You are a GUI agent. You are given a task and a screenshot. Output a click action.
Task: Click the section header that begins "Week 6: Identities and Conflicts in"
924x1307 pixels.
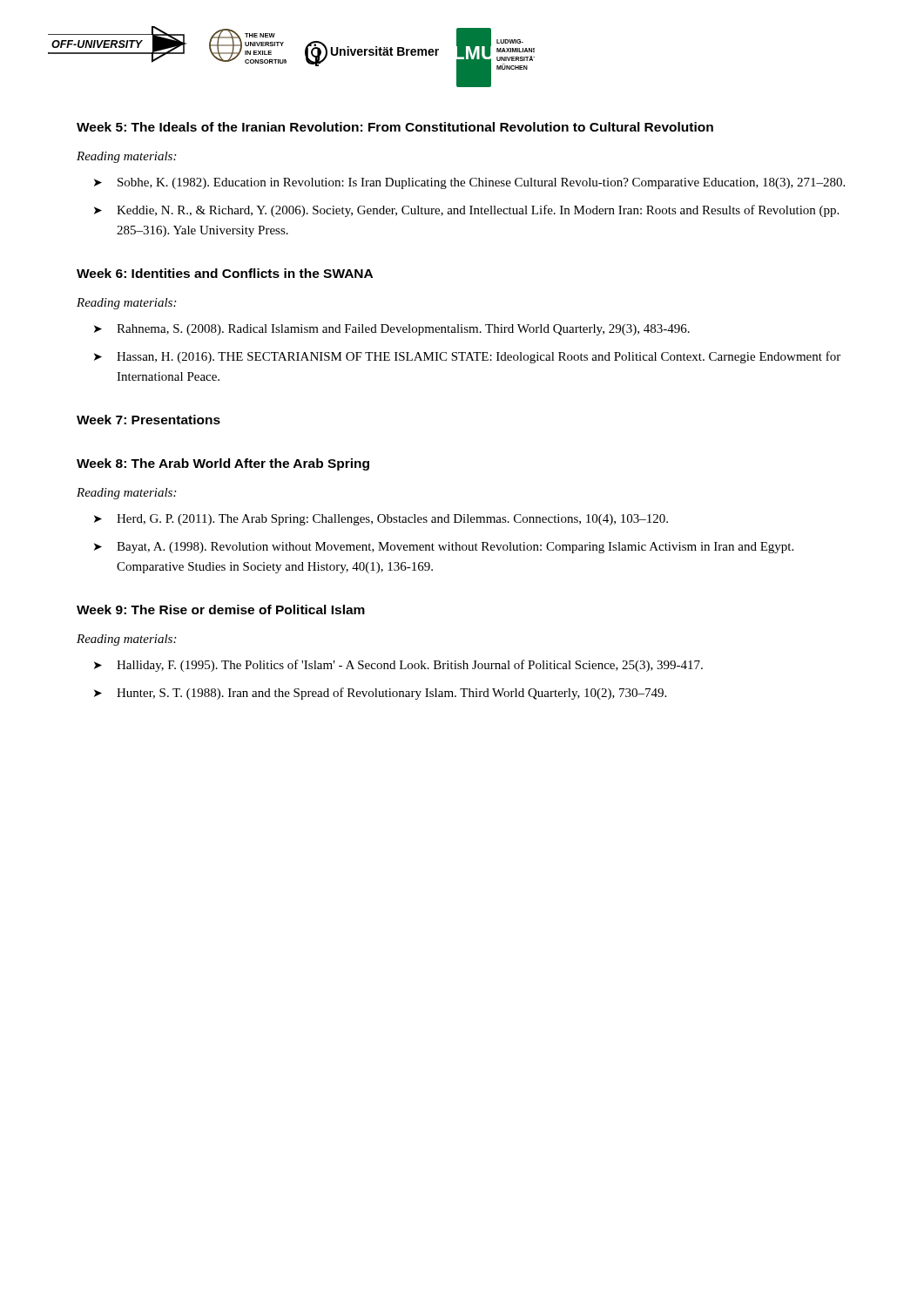225,273
